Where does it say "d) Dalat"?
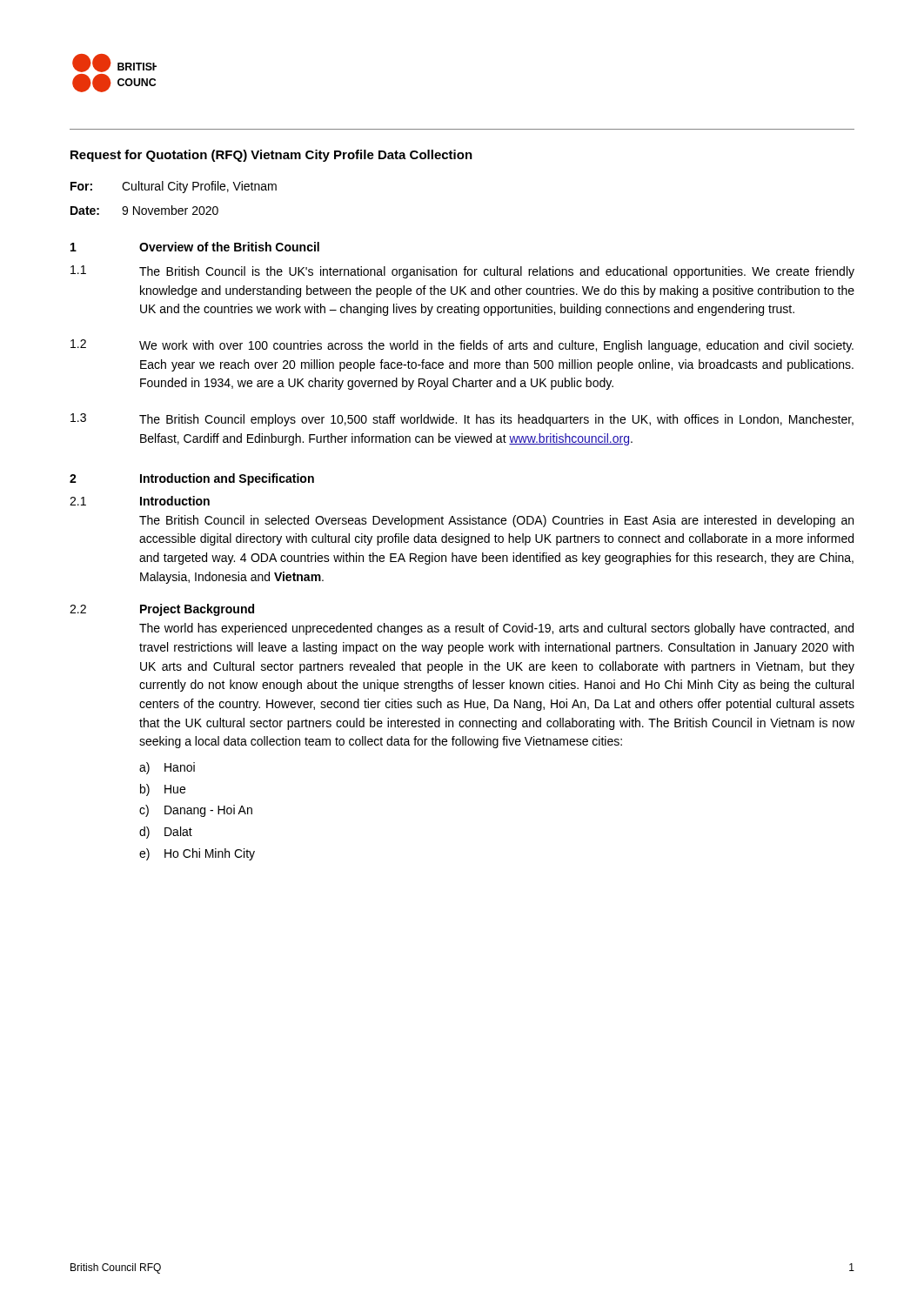This screenshot has width=924, height=1305. coord(166,833)
